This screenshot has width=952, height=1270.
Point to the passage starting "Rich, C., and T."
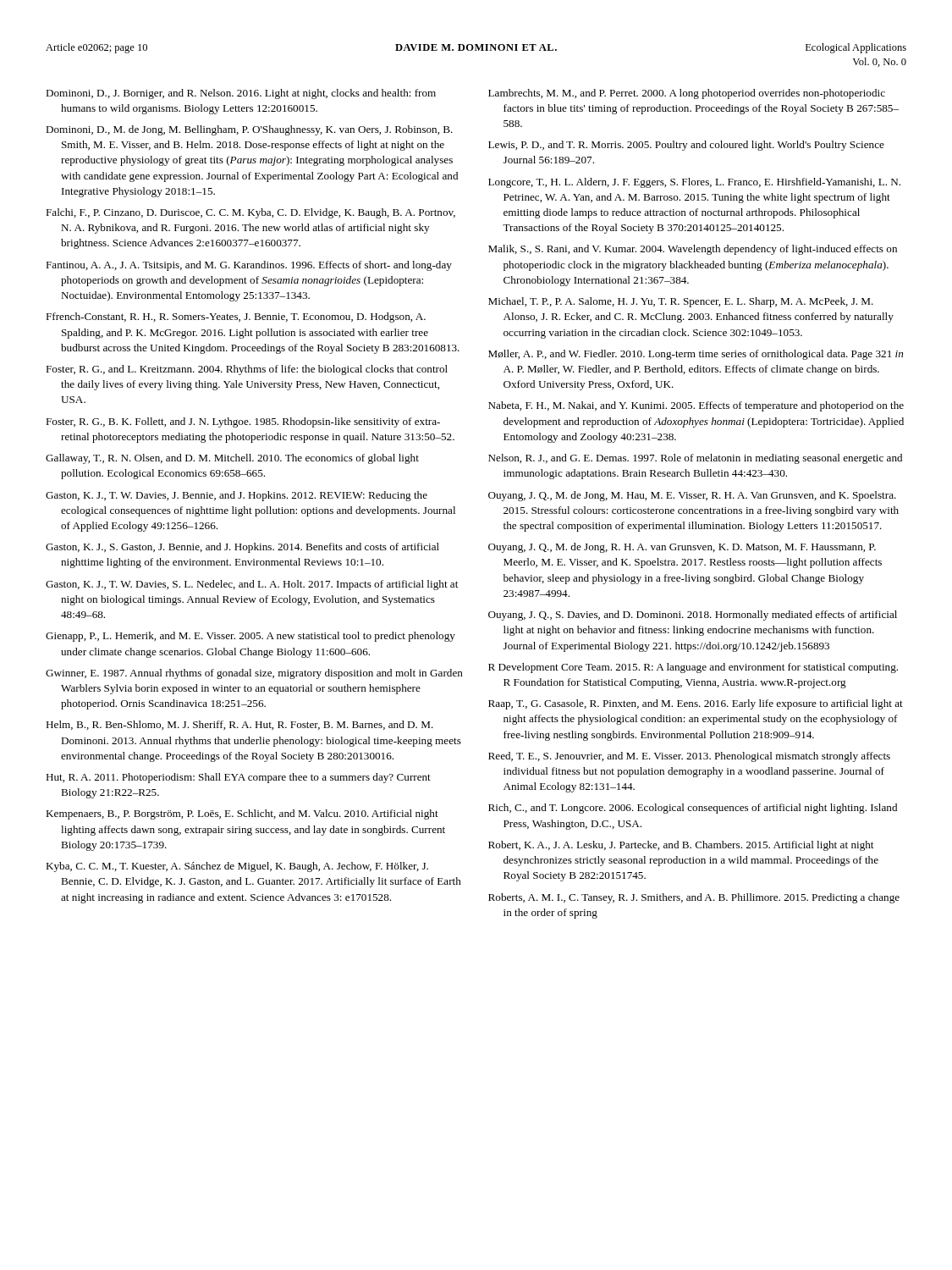pos(693,815)
